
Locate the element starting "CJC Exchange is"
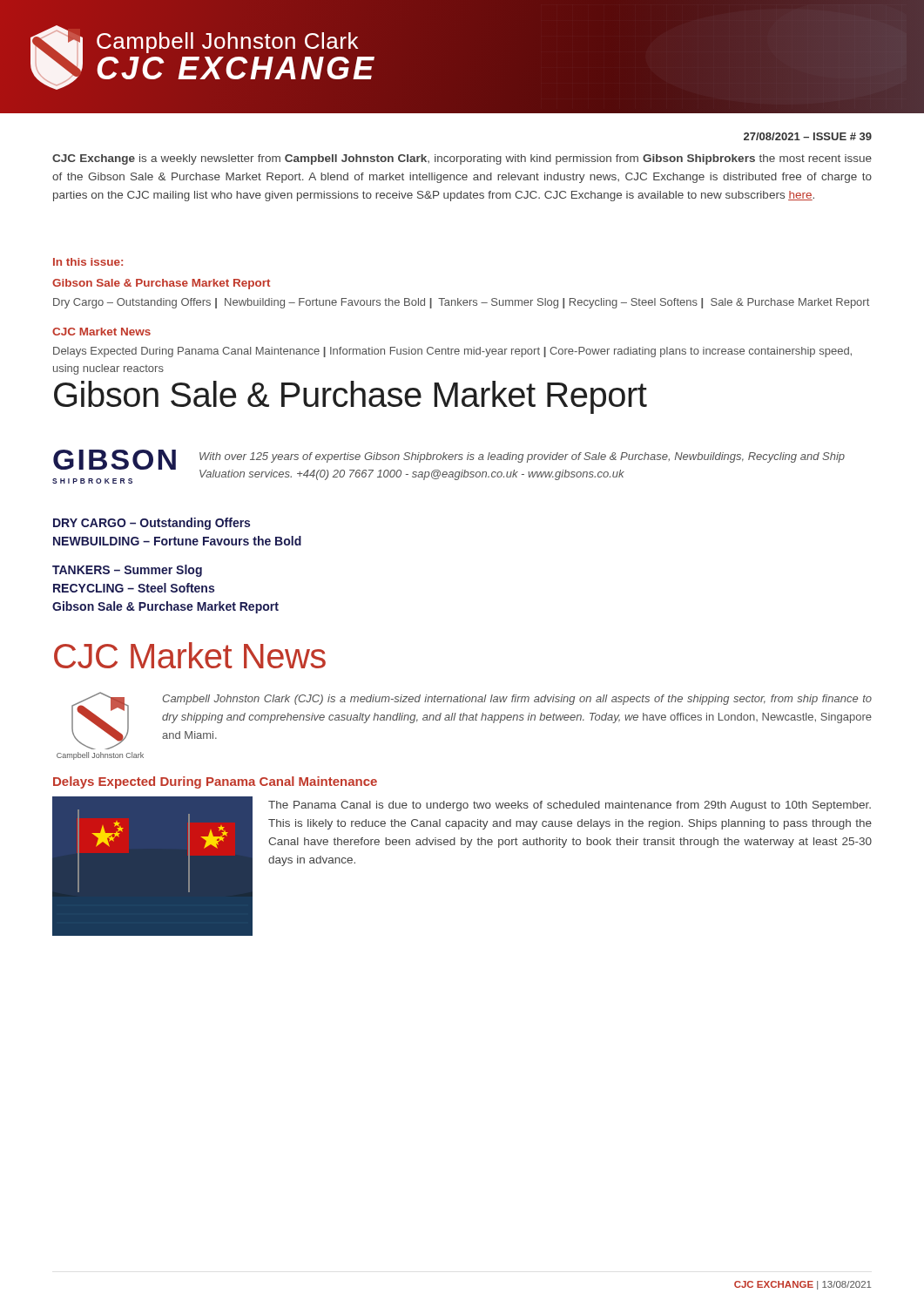(x=462, y=176)
